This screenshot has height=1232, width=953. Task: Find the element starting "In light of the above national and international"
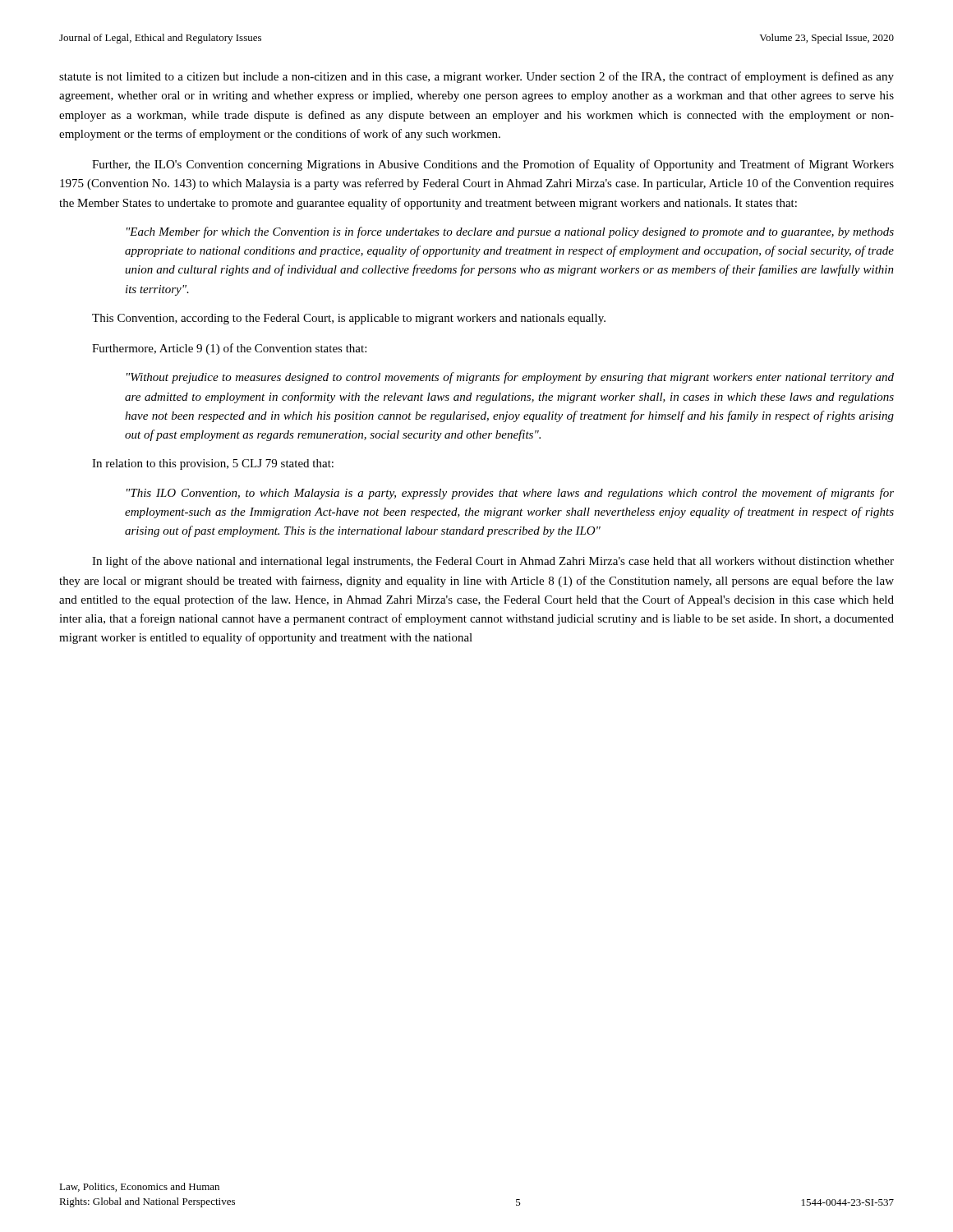(476, 600)
